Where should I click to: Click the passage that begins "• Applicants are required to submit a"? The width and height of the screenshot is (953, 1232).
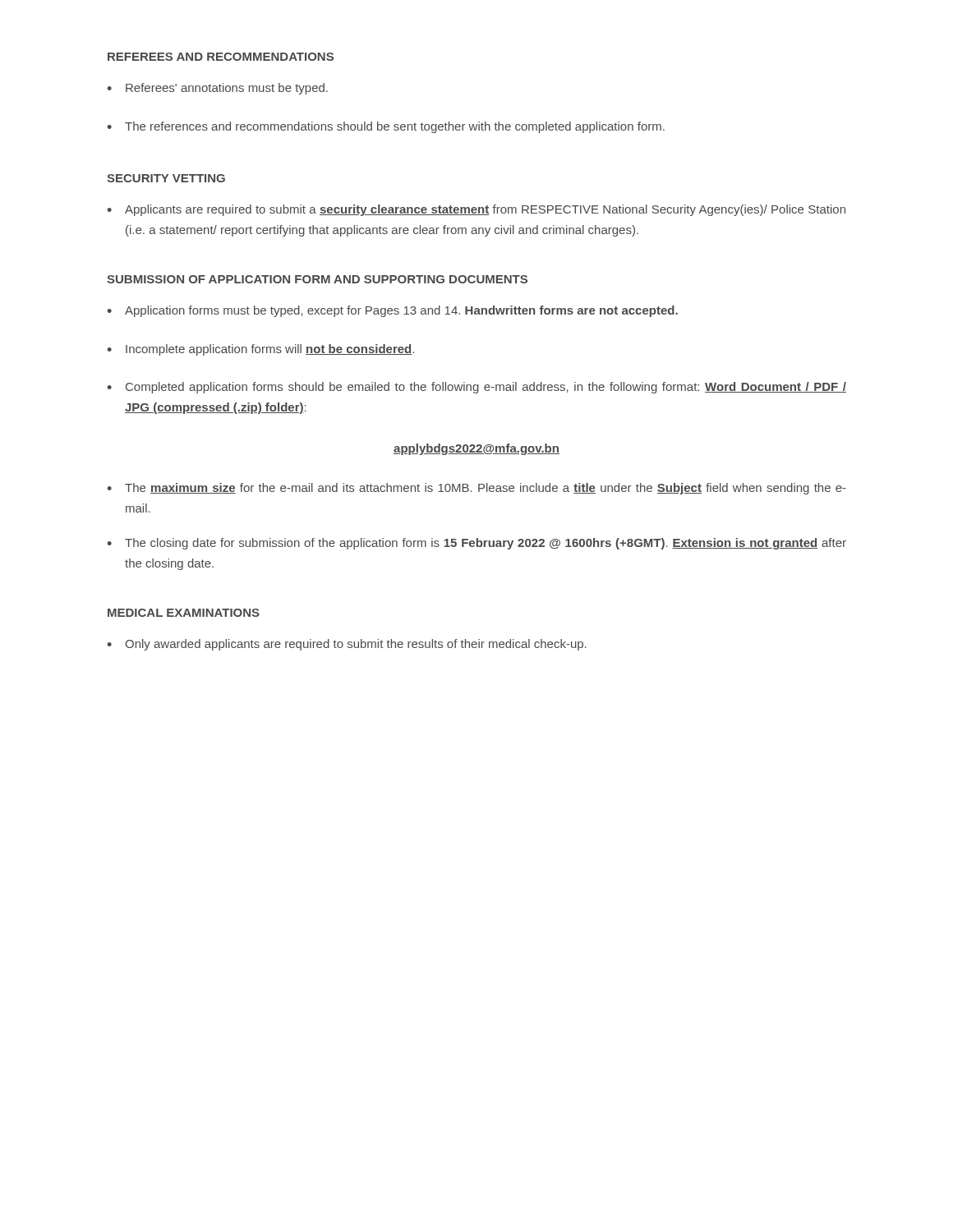pyautogui.click(x=476, y=220)
